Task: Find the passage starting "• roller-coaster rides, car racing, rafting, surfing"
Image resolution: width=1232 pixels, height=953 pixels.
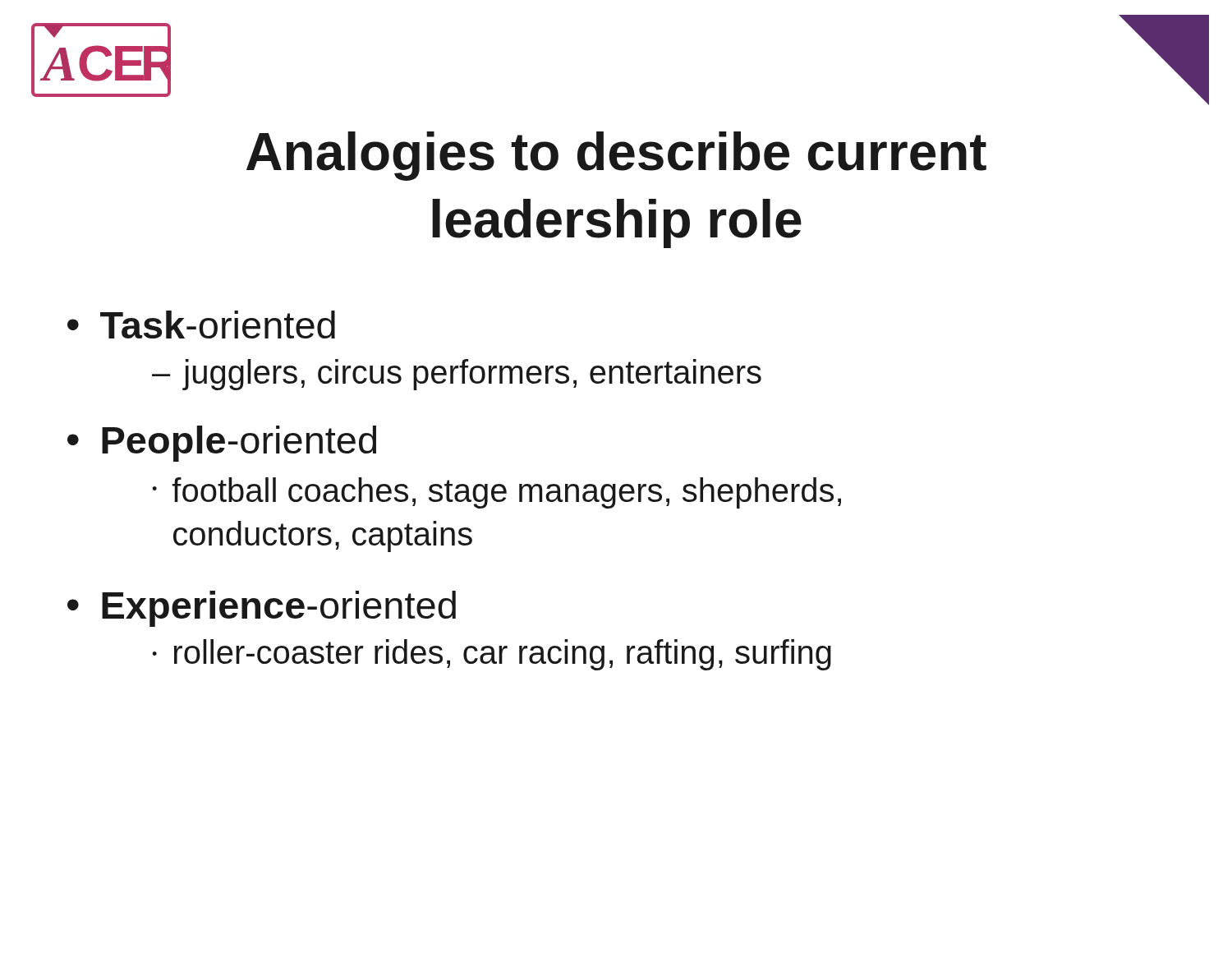Action: [492, 652]
